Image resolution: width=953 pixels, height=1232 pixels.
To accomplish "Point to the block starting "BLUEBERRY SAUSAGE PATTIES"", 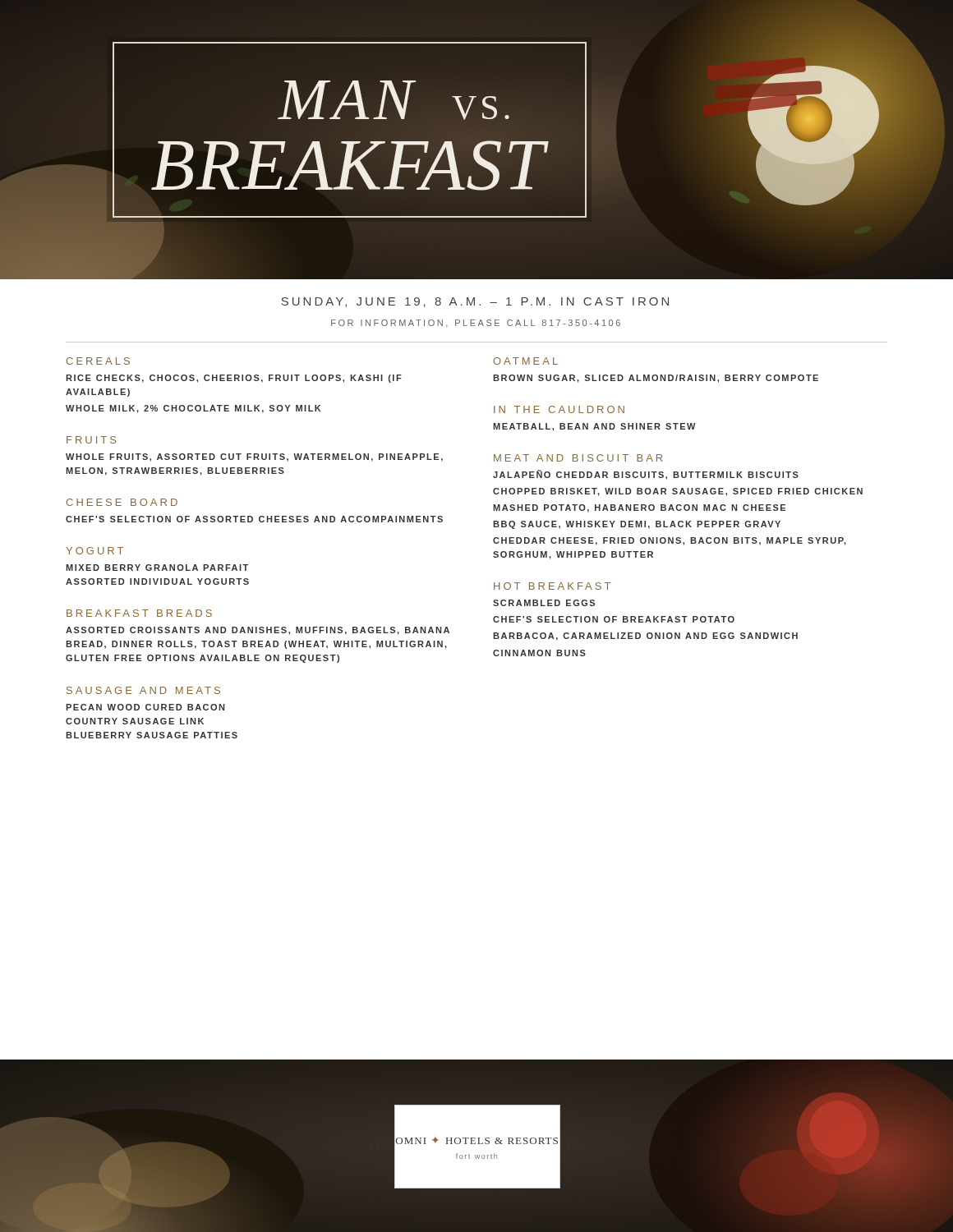I will point(152,735).
